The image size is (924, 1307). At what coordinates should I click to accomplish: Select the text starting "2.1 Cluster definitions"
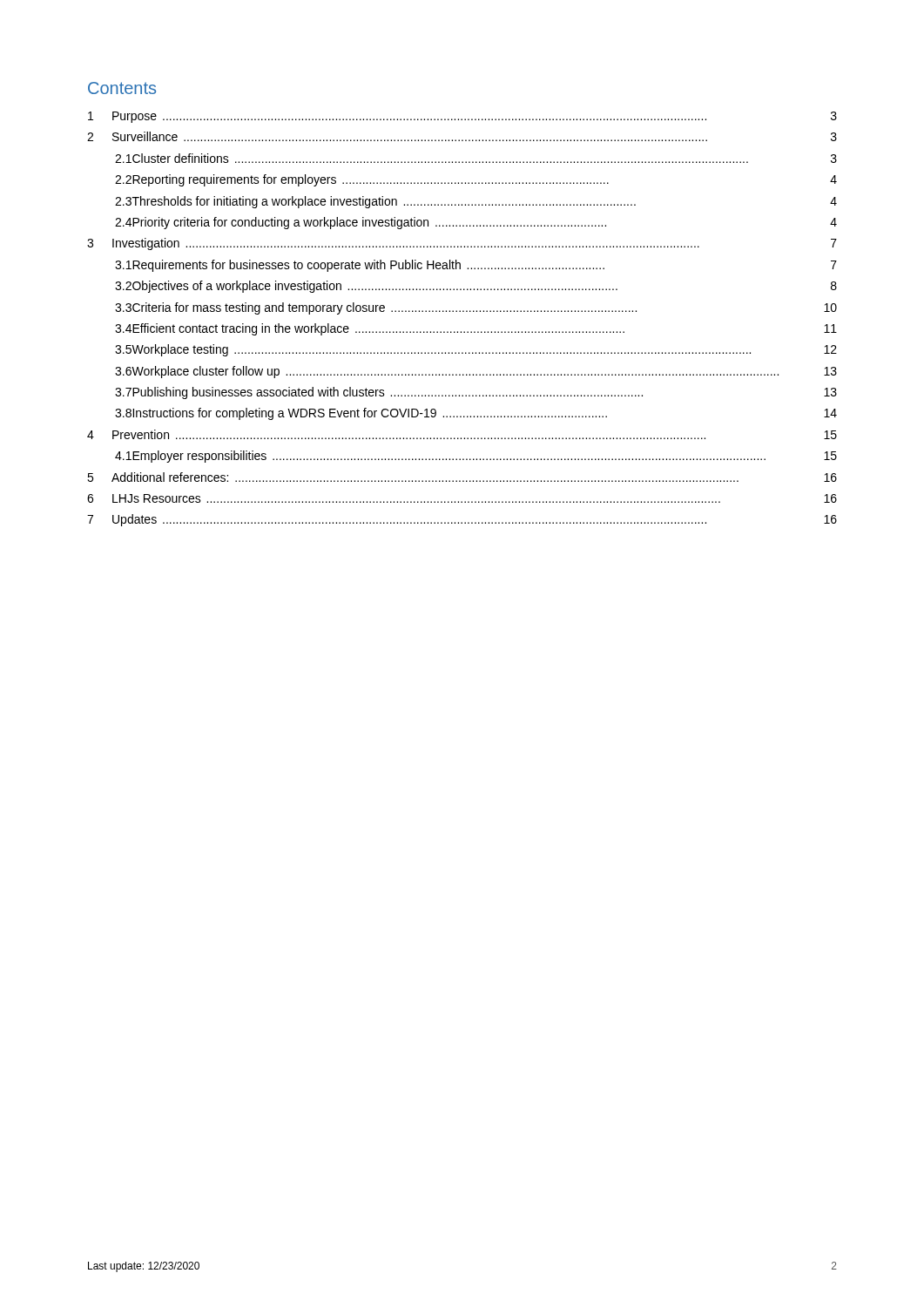462,159
